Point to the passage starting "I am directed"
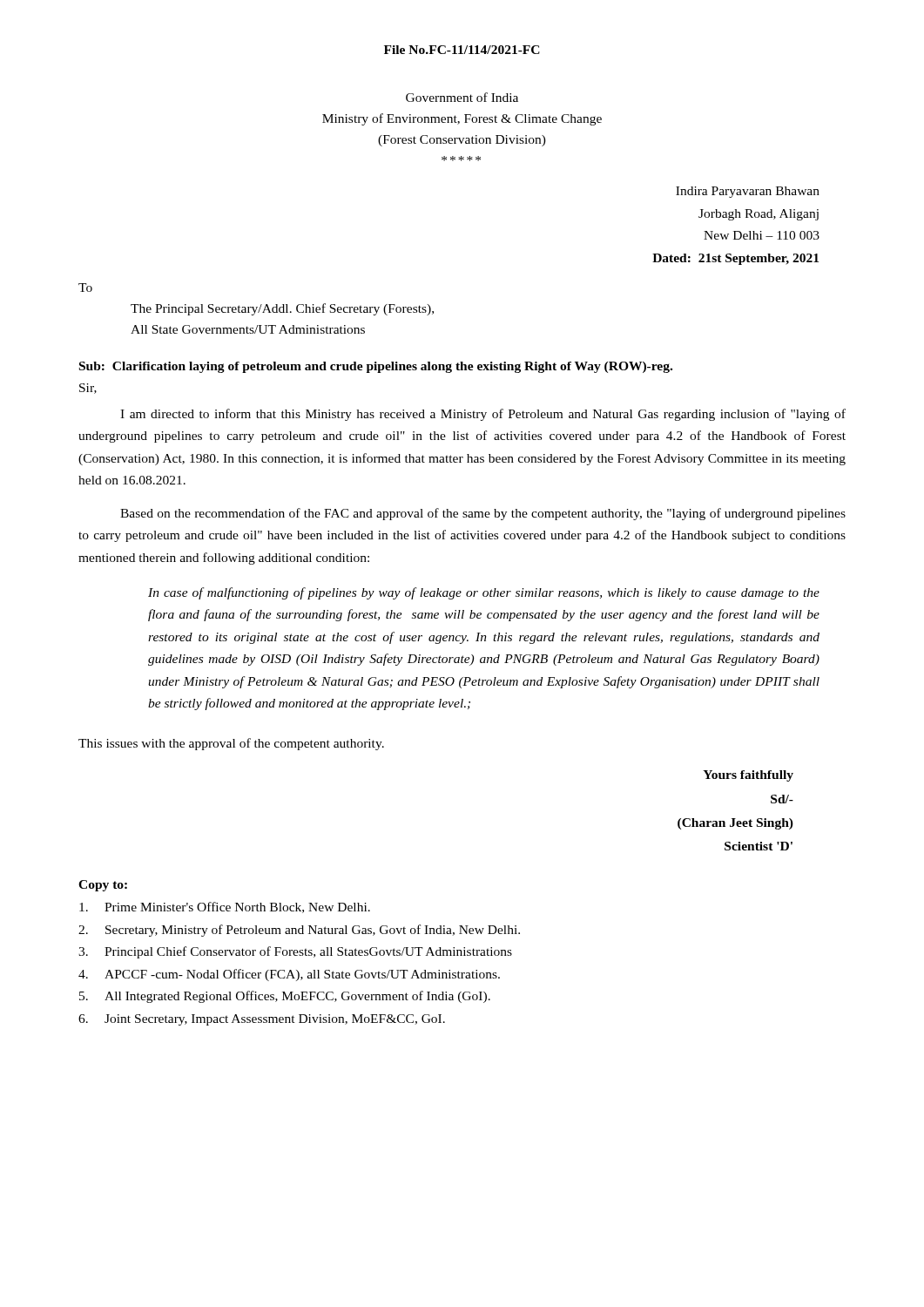 [462, 447]
